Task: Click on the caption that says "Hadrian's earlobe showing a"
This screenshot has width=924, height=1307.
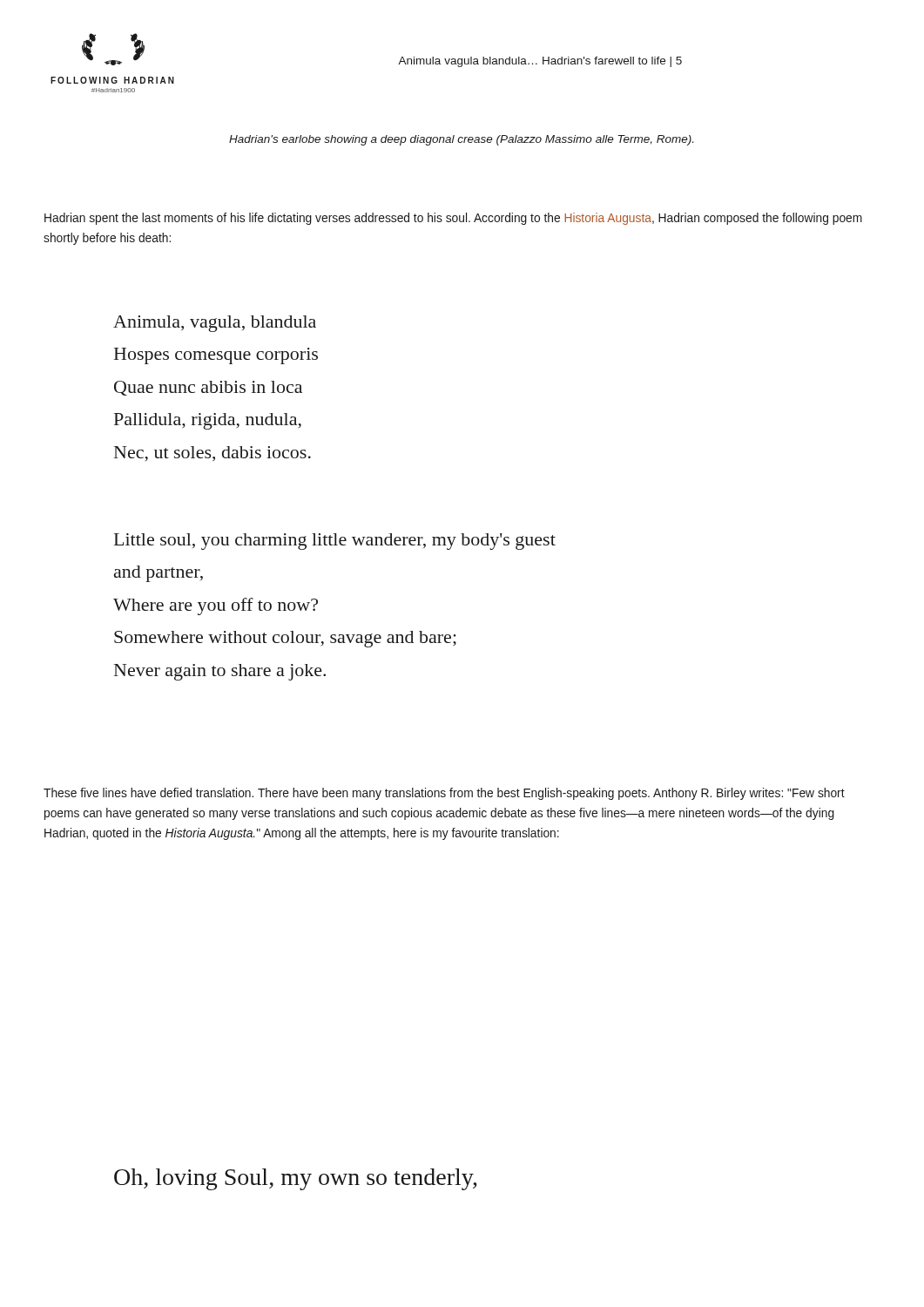Action: [462, 139]
